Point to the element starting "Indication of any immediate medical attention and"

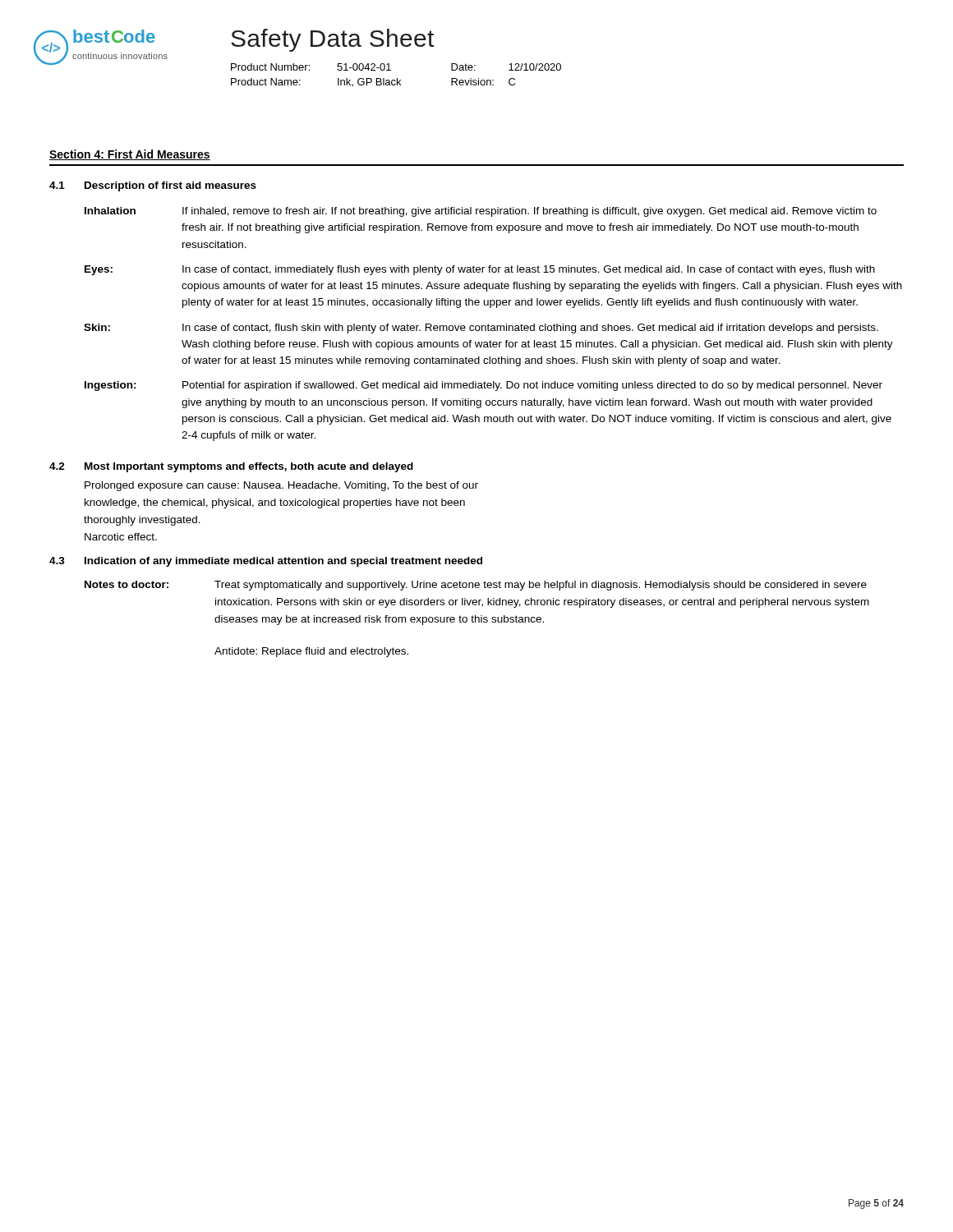(283, 561)
